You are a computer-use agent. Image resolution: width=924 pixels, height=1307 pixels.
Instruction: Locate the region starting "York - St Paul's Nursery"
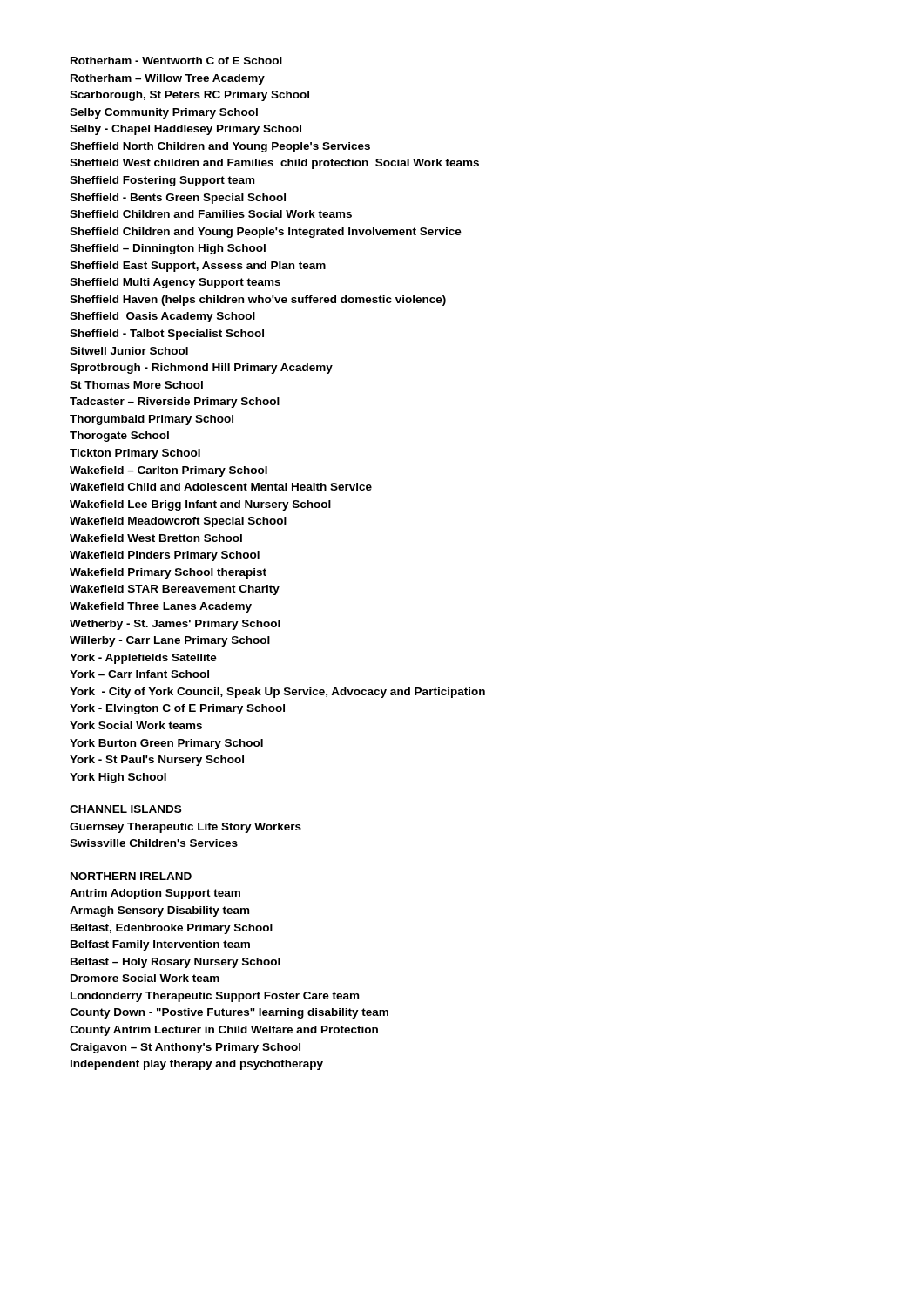point(157,759)
